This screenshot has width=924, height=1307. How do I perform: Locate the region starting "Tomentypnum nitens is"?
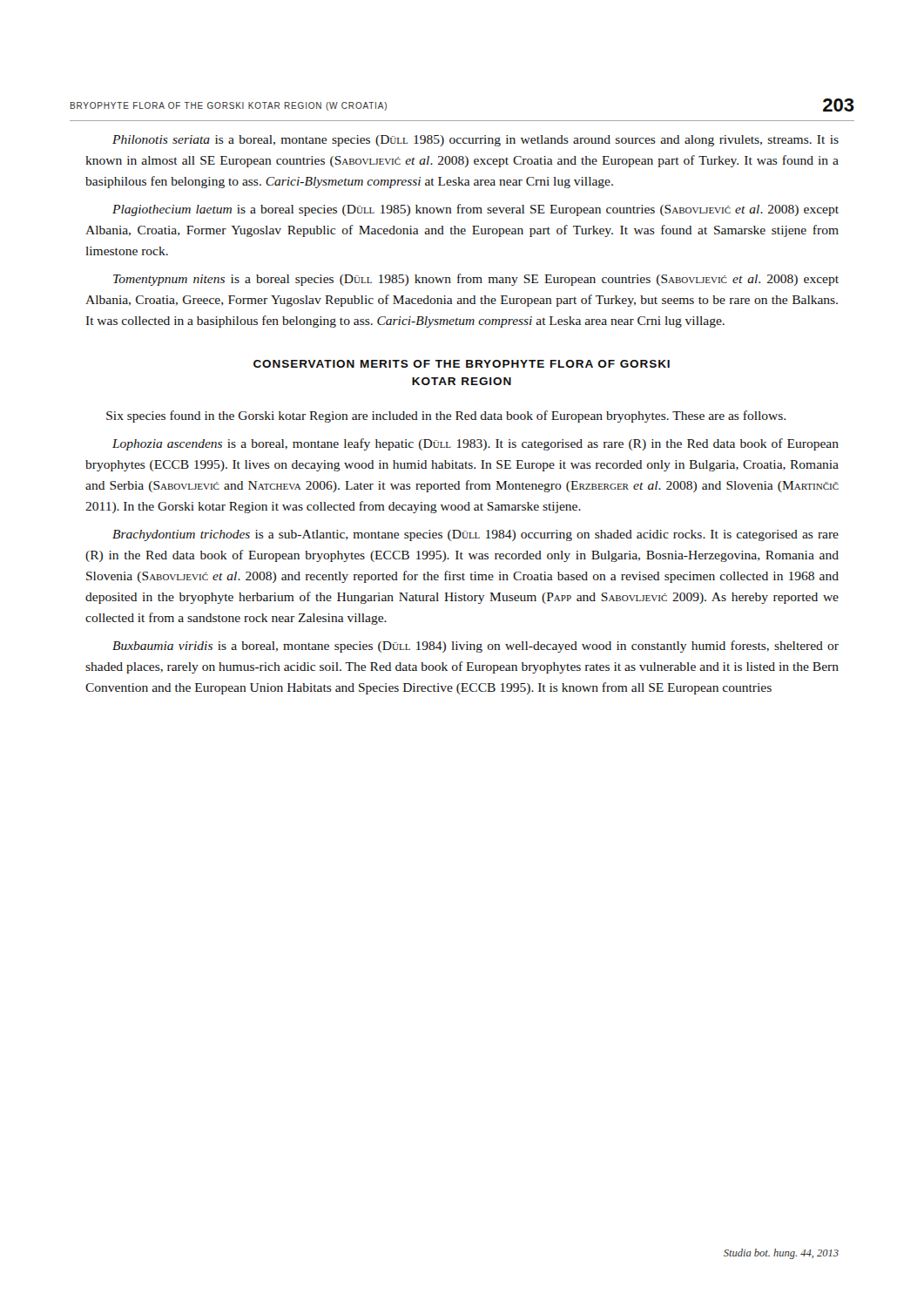tap(462, 299)
